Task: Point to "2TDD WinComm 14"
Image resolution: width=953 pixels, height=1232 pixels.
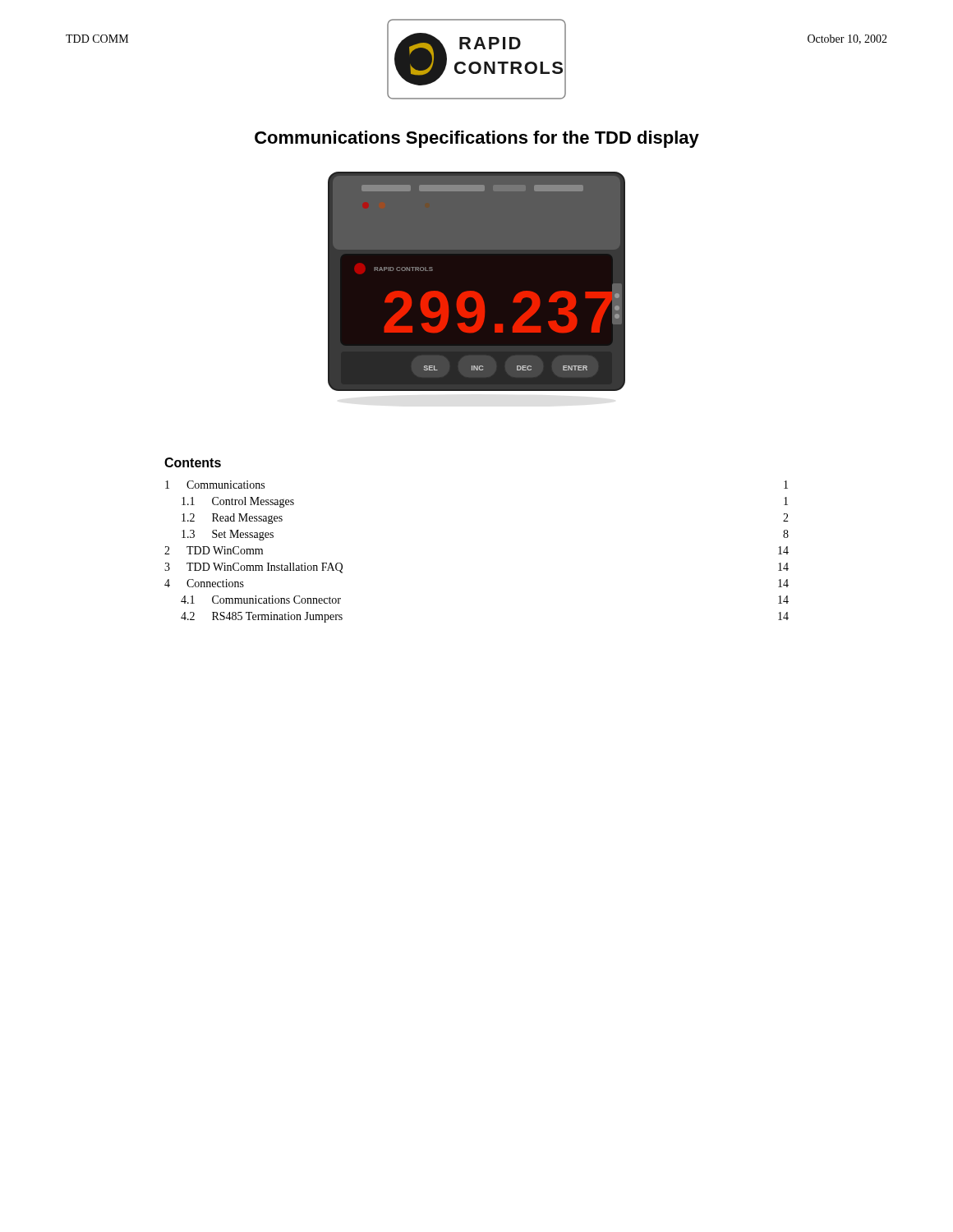Action: (229, 549)
